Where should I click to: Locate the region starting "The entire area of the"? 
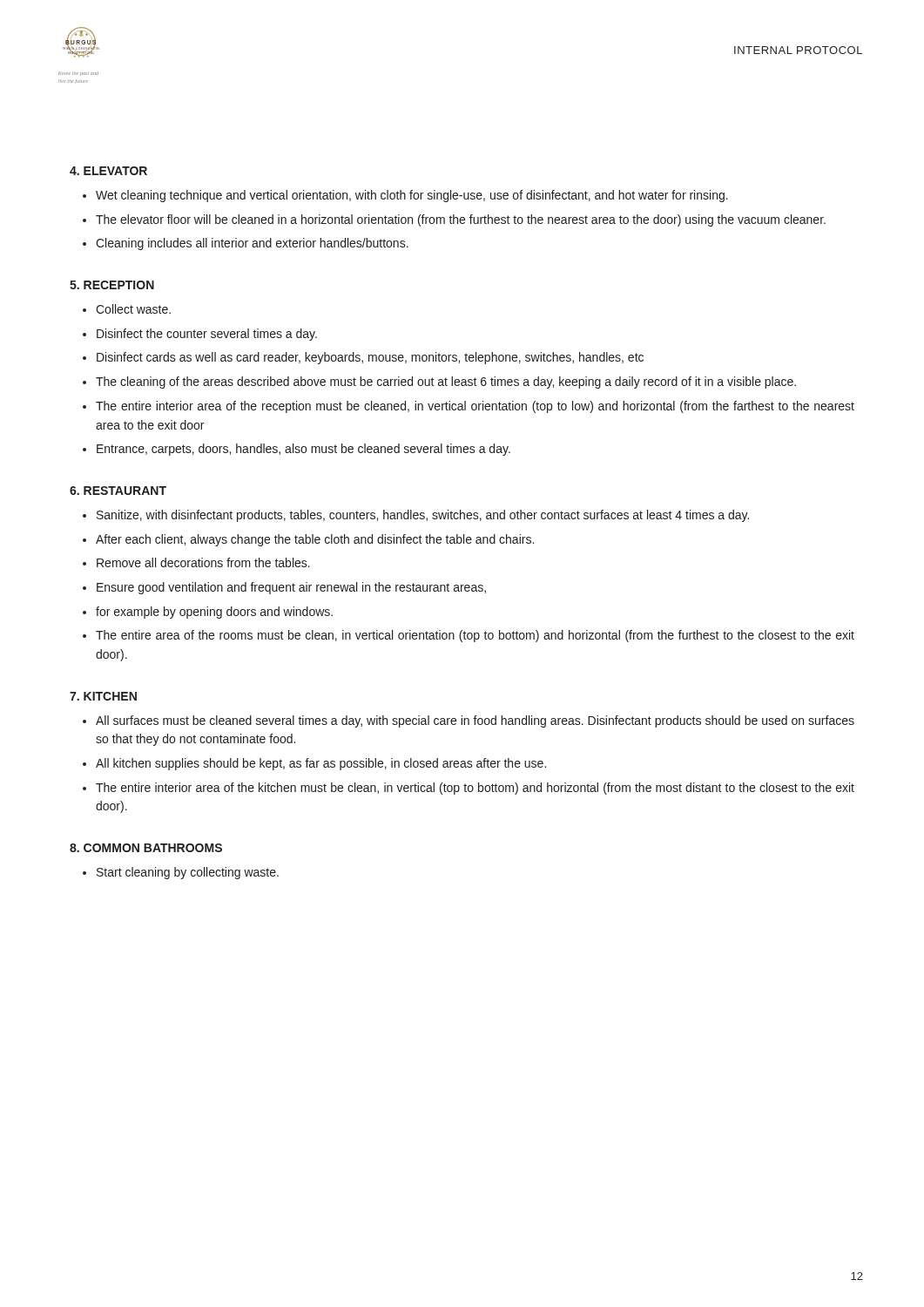tap(475, 645)
